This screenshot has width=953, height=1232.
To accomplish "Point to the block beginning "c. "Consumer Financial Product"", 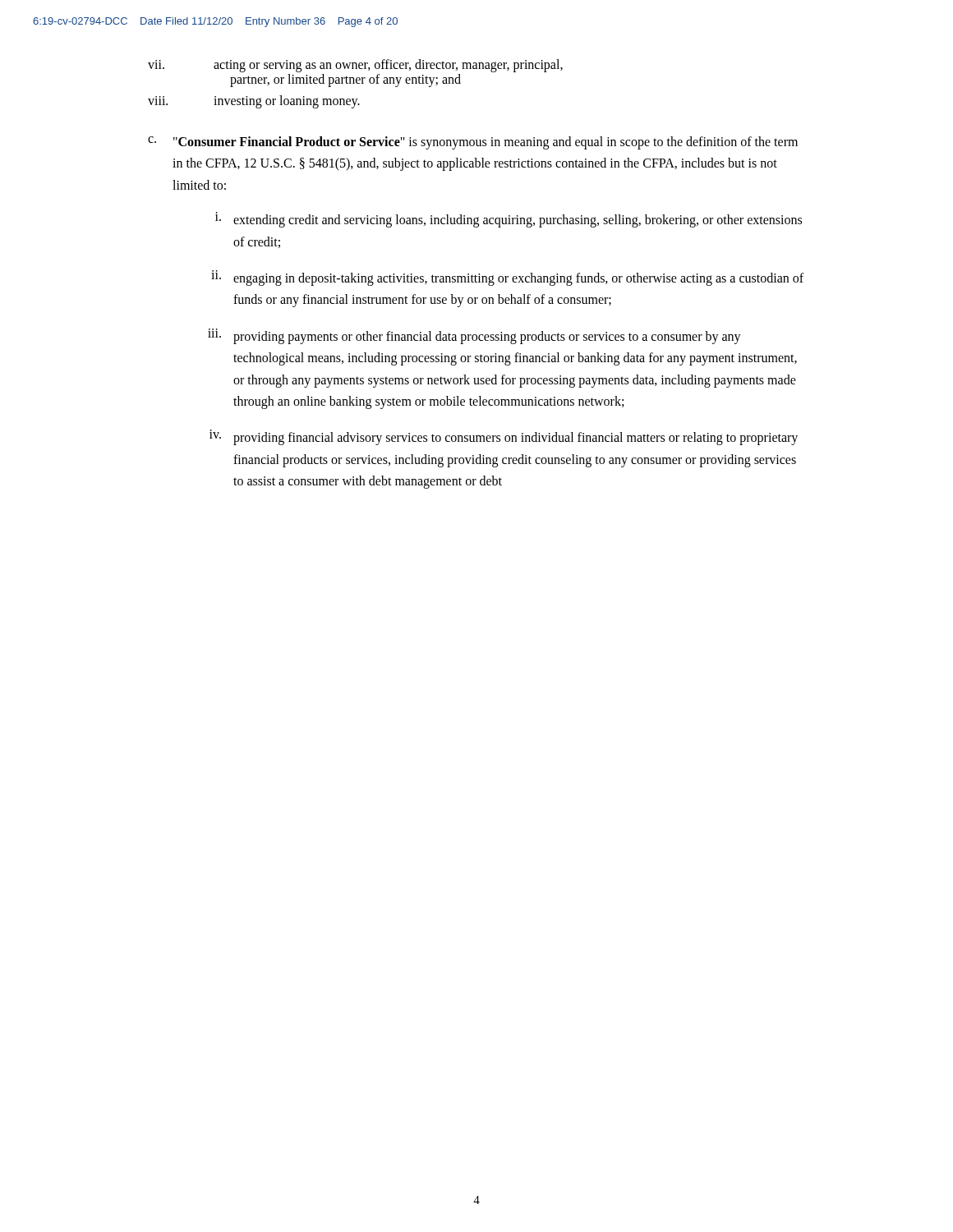I will (473, 143).
